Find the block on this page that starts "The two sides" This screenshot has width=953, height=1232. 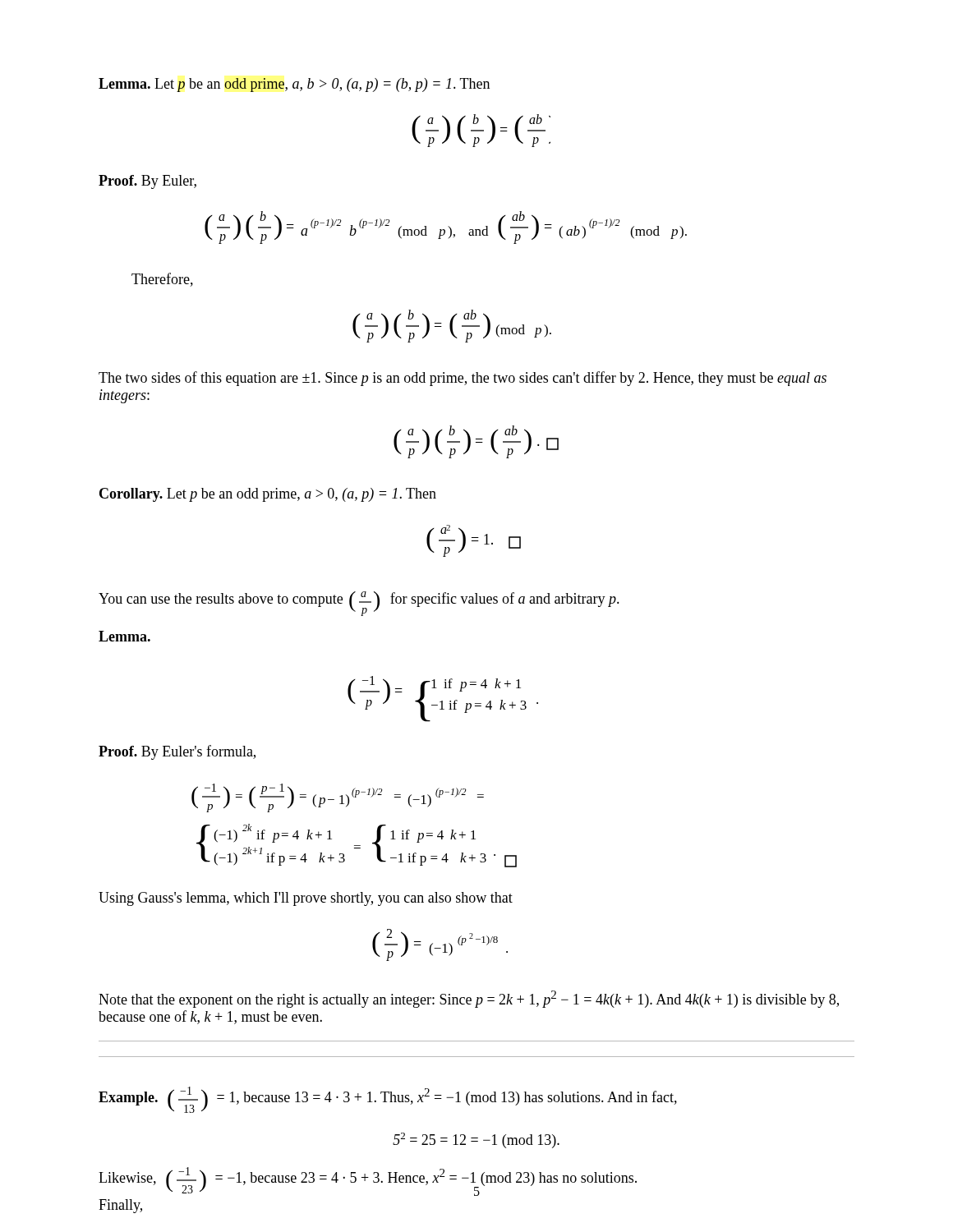pyautogui.click(x=463, y=386)
